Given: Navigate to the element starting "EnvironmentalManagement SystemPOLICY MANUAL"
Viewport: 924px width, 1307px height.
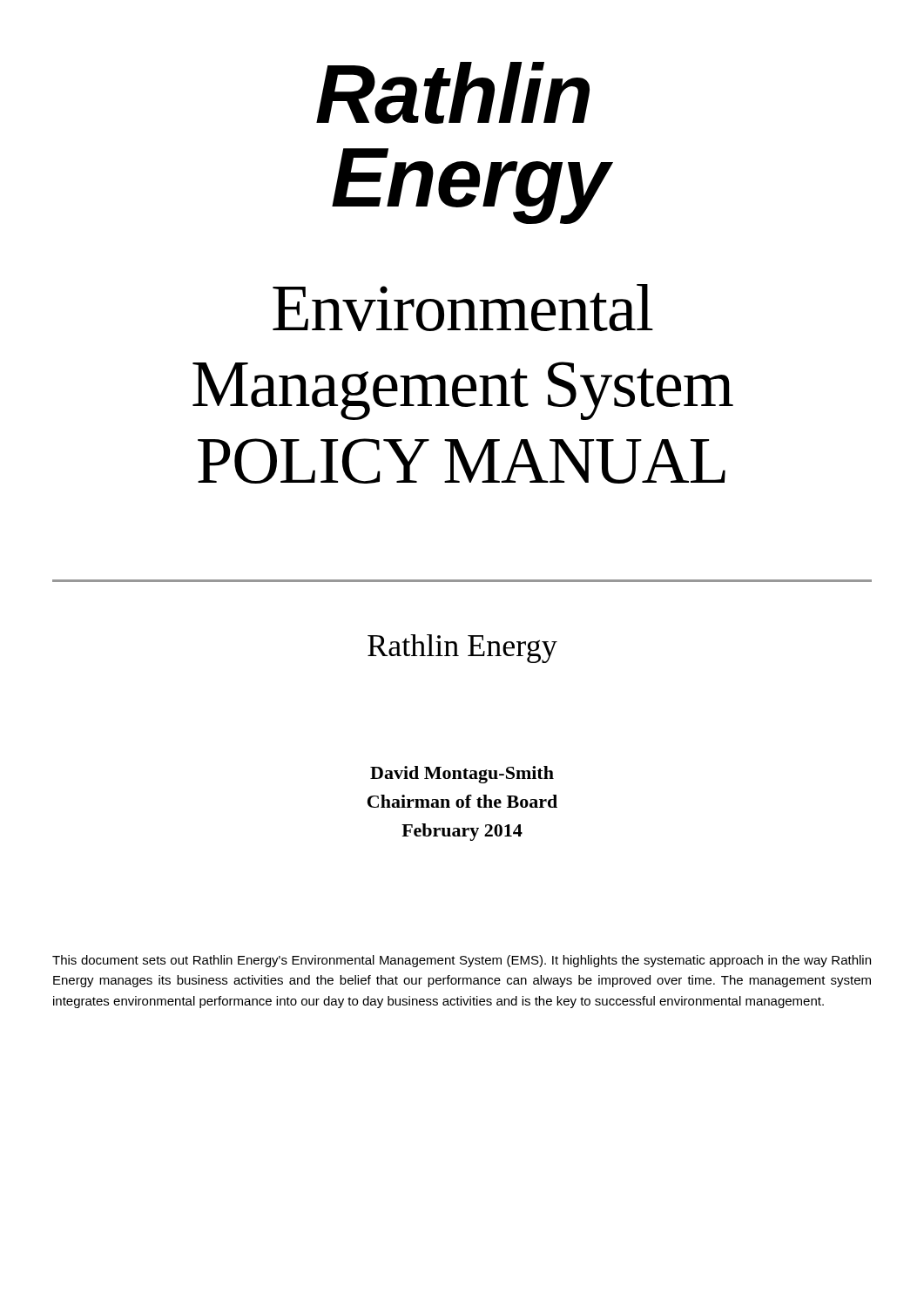Looking at the screenshot, I should (462, 384).
